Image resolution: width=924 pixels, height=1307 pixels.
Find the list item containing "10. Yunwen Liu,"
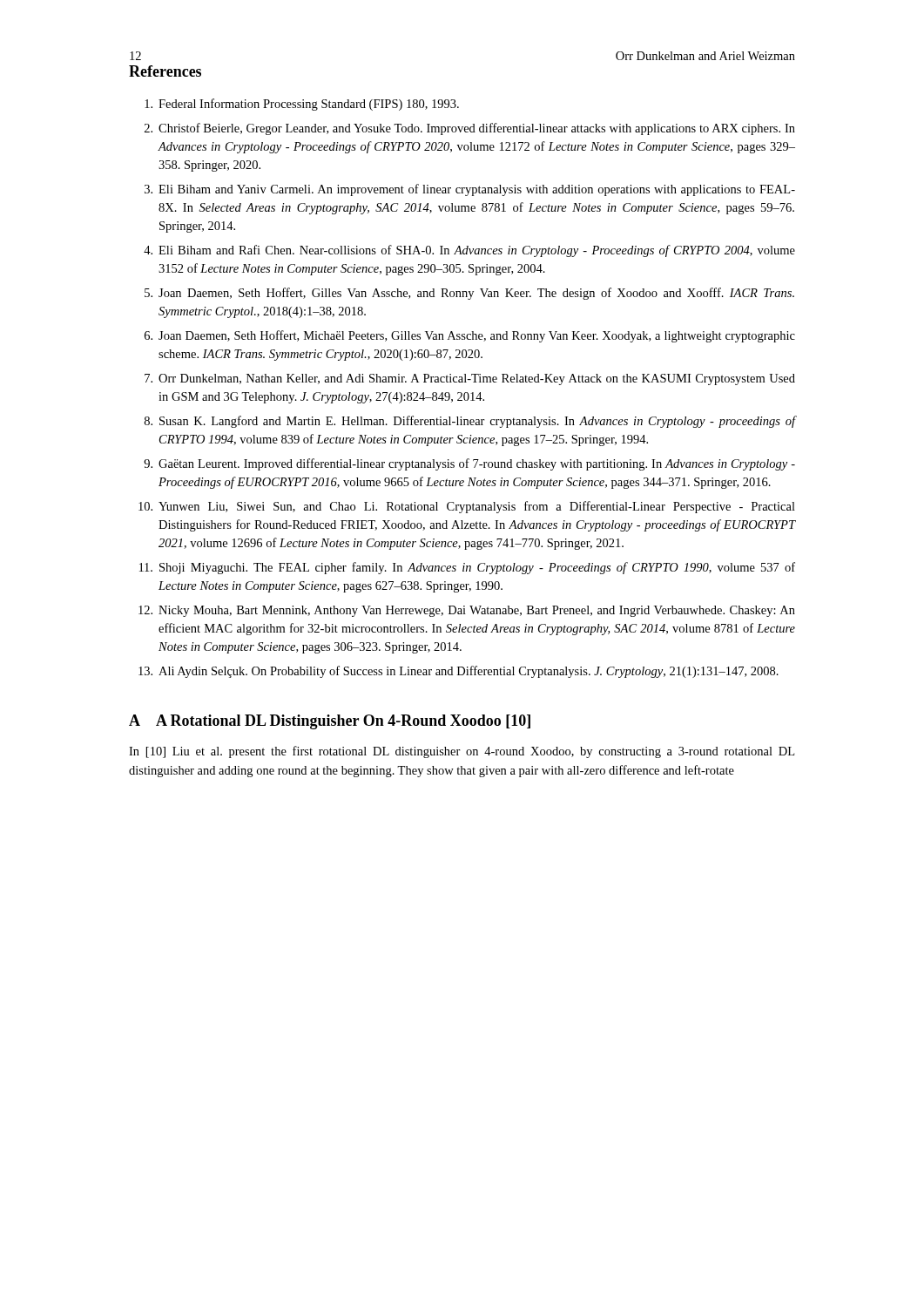[462, 525]
